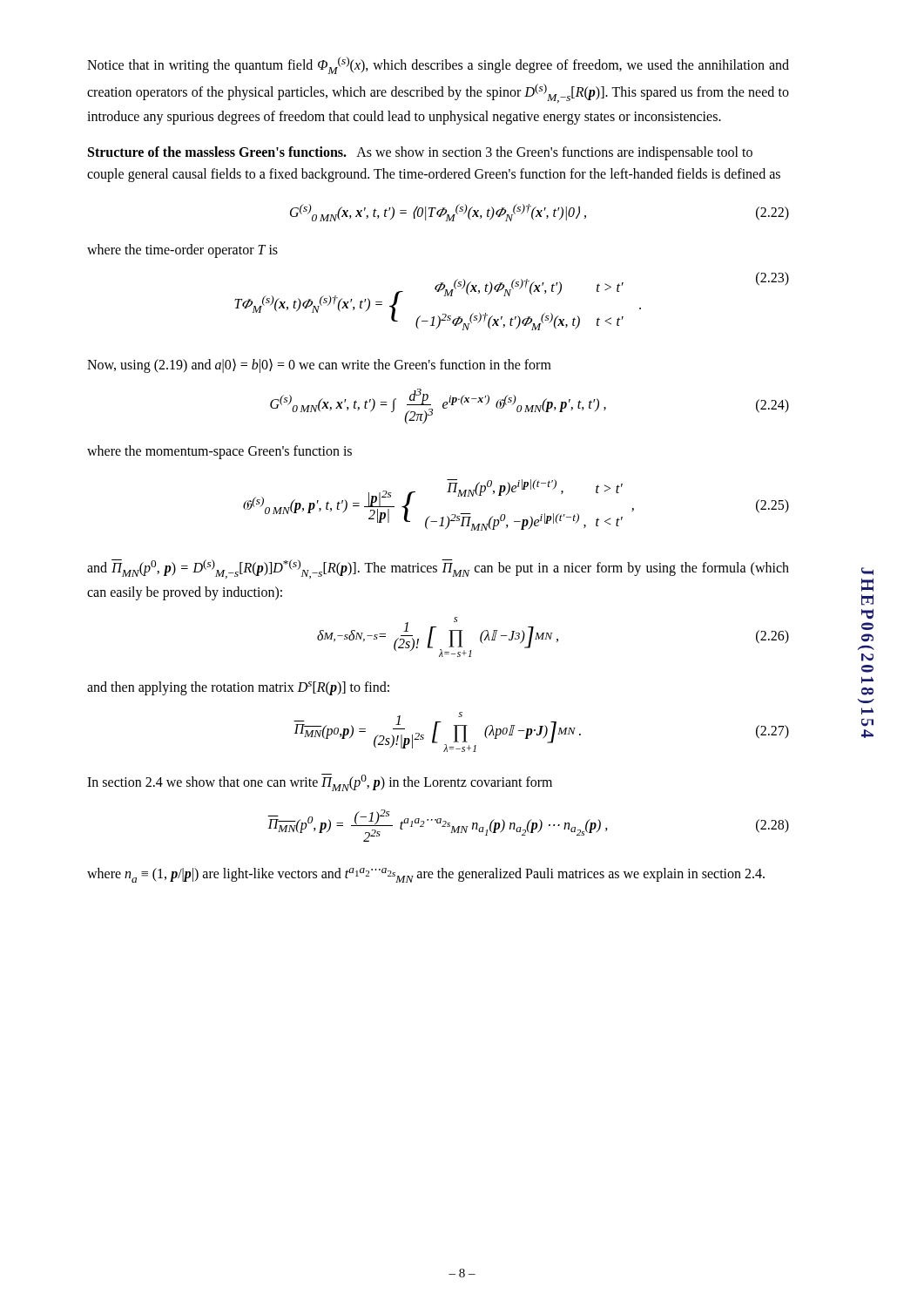Image resolution: width=924 pixels, height=1307 pixels.
Task: Point to the formula beginning "δM,−sδN,−s = 1"
Action: (438, 636)
